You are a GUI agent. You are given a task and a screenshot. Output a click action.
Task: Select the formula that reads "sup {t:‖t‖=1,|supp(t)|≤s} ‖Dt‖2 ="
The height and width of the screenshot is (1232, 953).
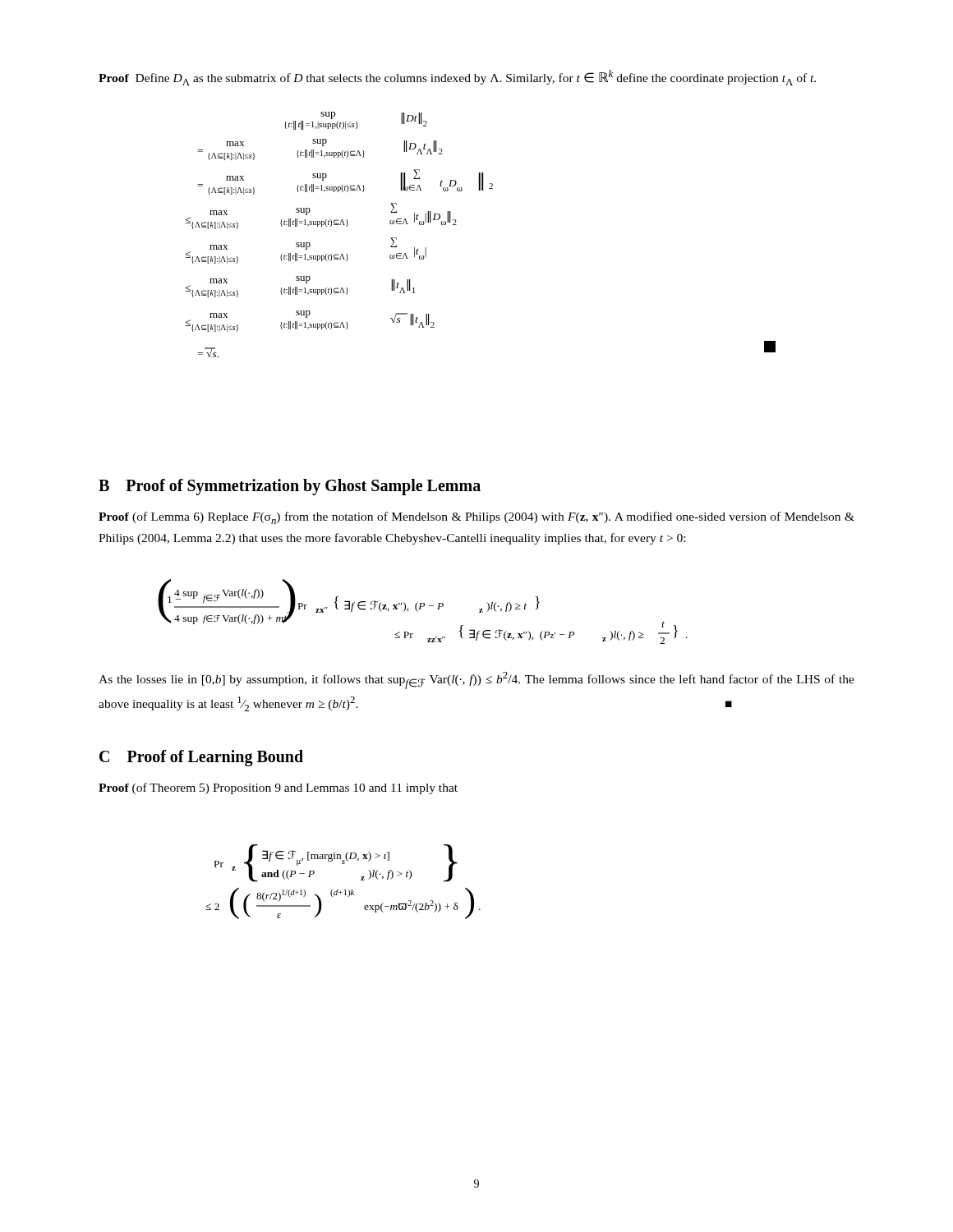coord(356,121)
